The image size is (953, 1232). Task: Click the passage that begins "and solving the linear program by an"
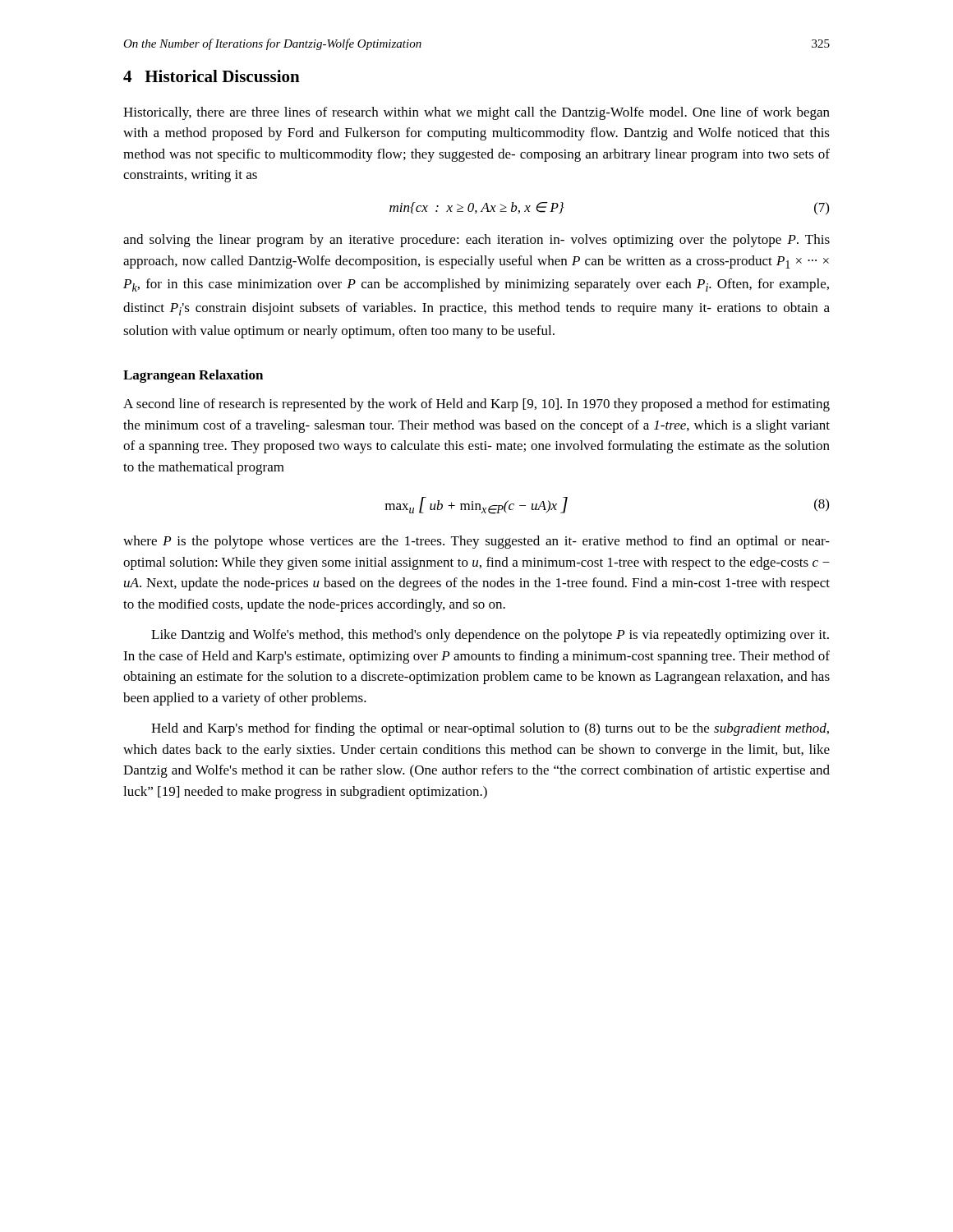click(x=476, y=285)
